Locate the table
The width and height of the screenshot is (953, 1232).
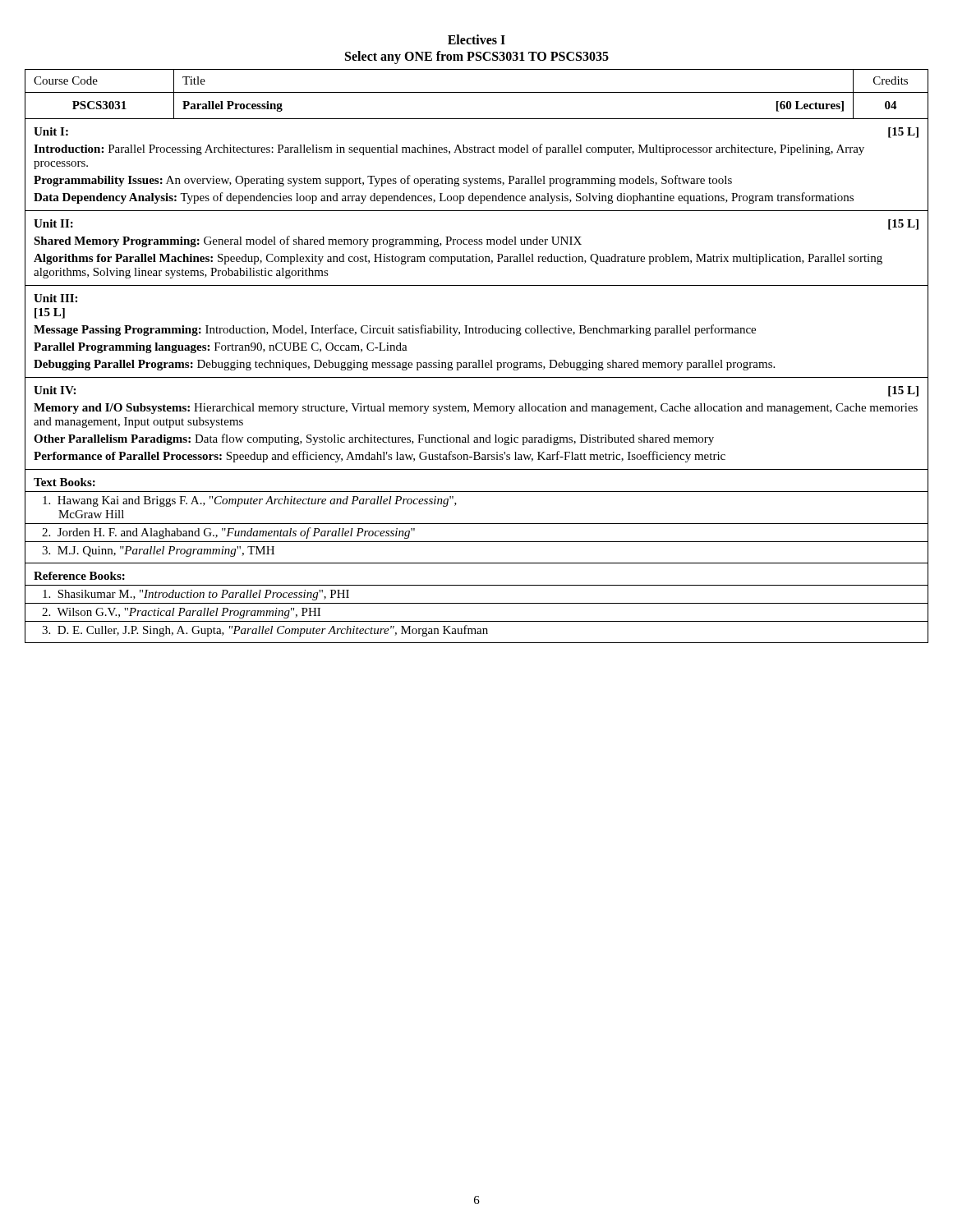pos(476,94)
